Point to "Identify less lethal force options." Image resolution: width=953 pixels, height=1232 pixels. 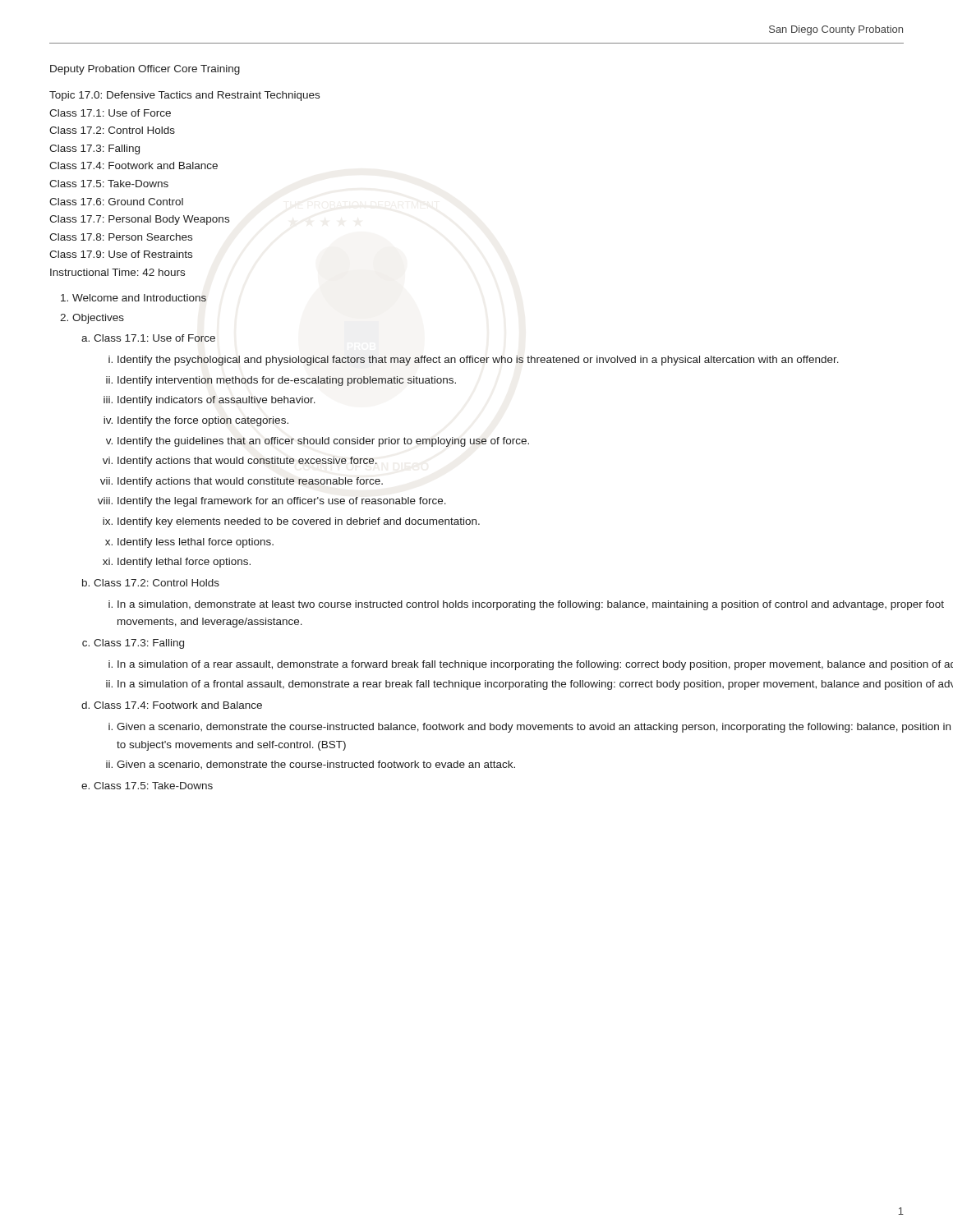[196, 541]
